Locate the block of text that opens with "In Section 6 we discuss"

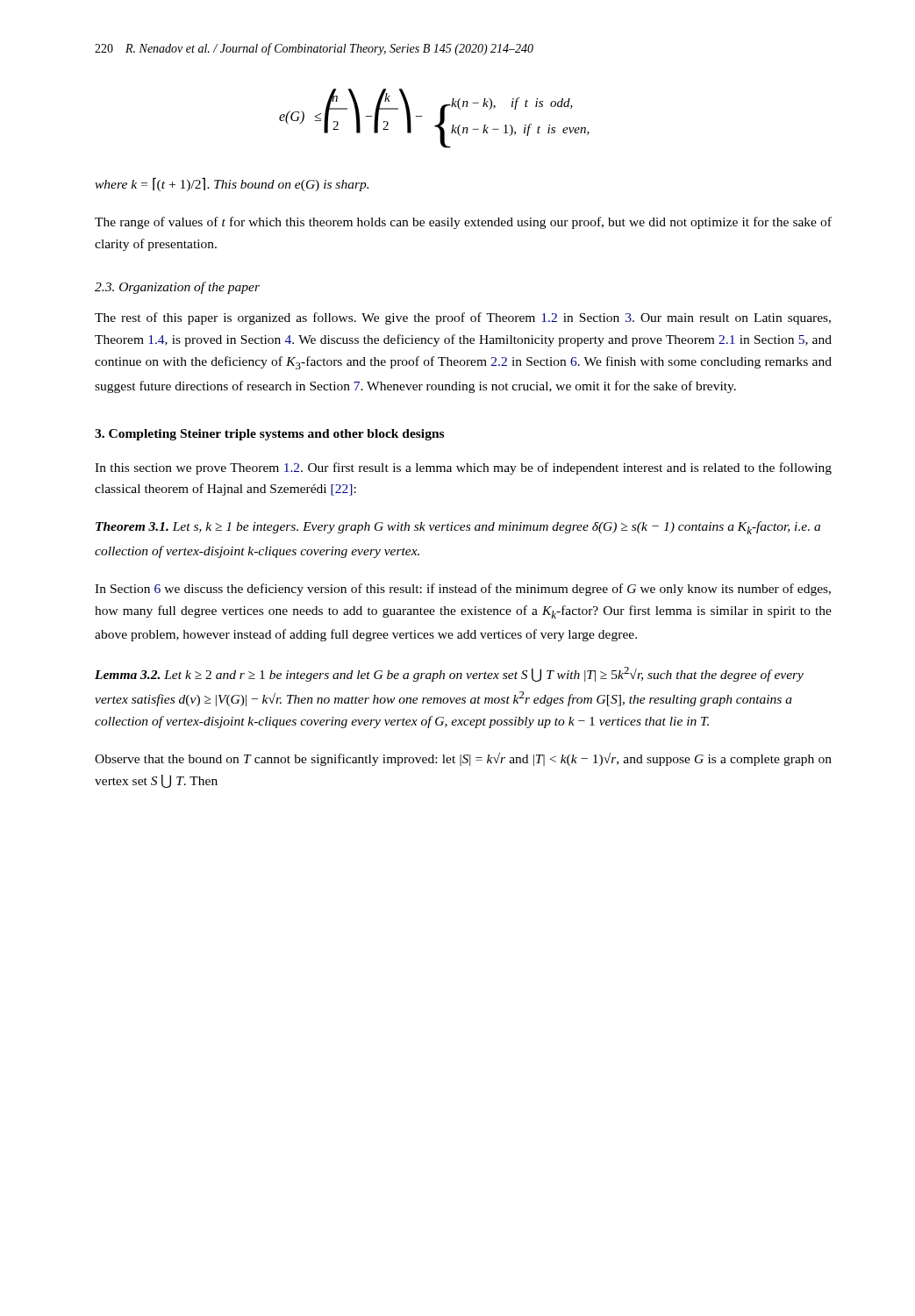point(463,611)
